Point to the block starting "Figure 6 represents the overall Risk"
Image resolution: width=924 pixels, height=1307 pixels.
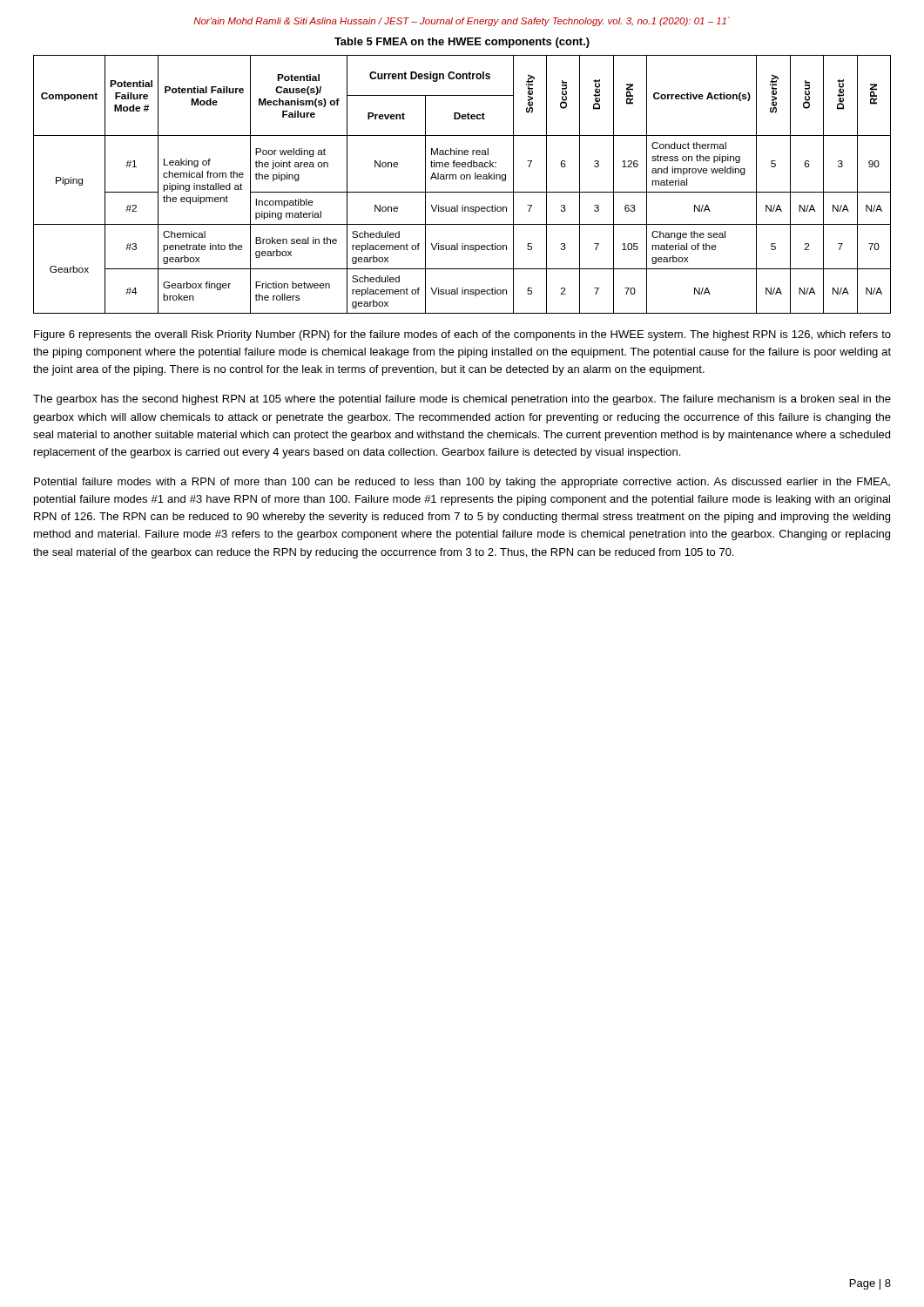point(462,352)
